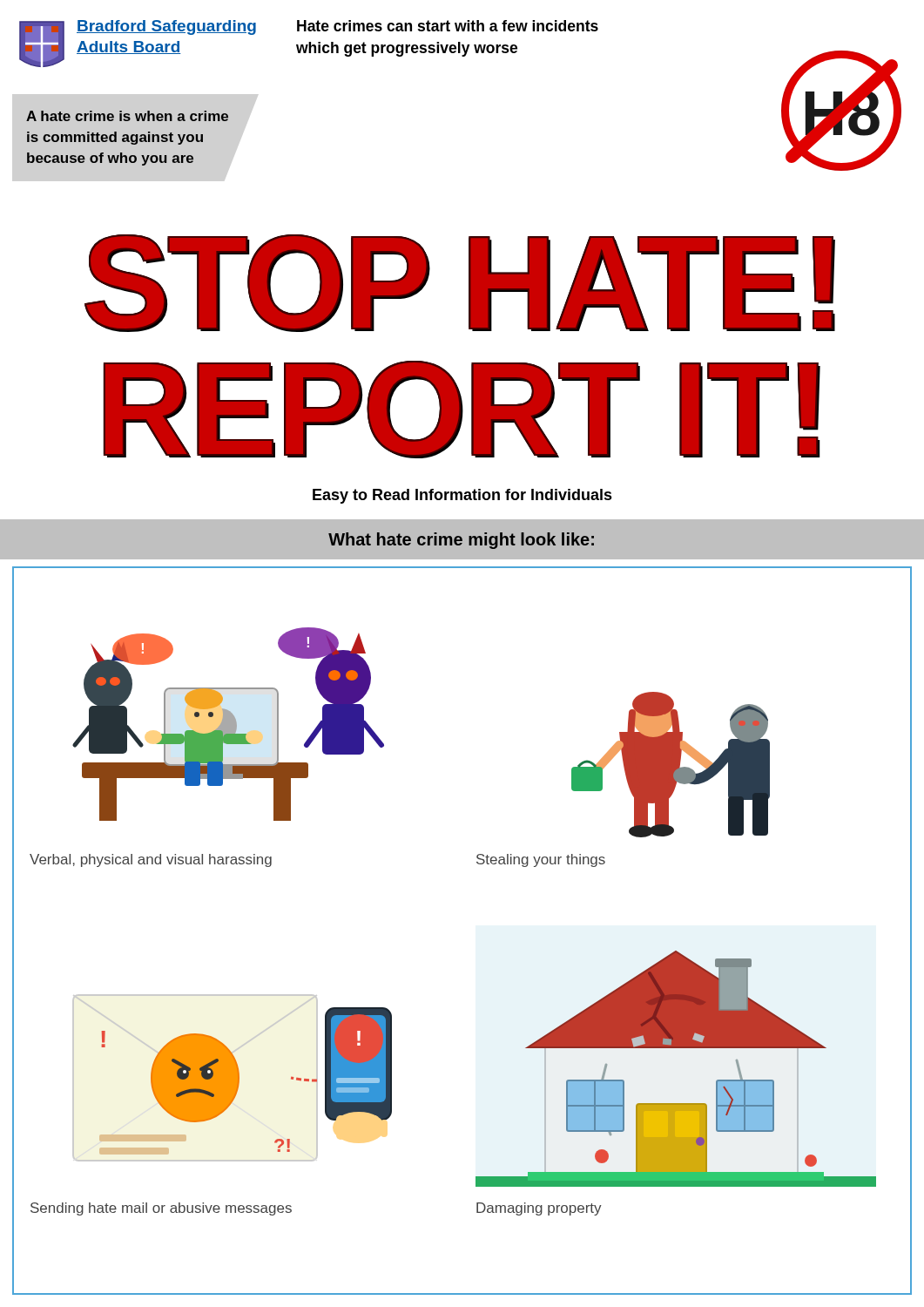Select the caption containing "Stealing your things"

[541, 860]
